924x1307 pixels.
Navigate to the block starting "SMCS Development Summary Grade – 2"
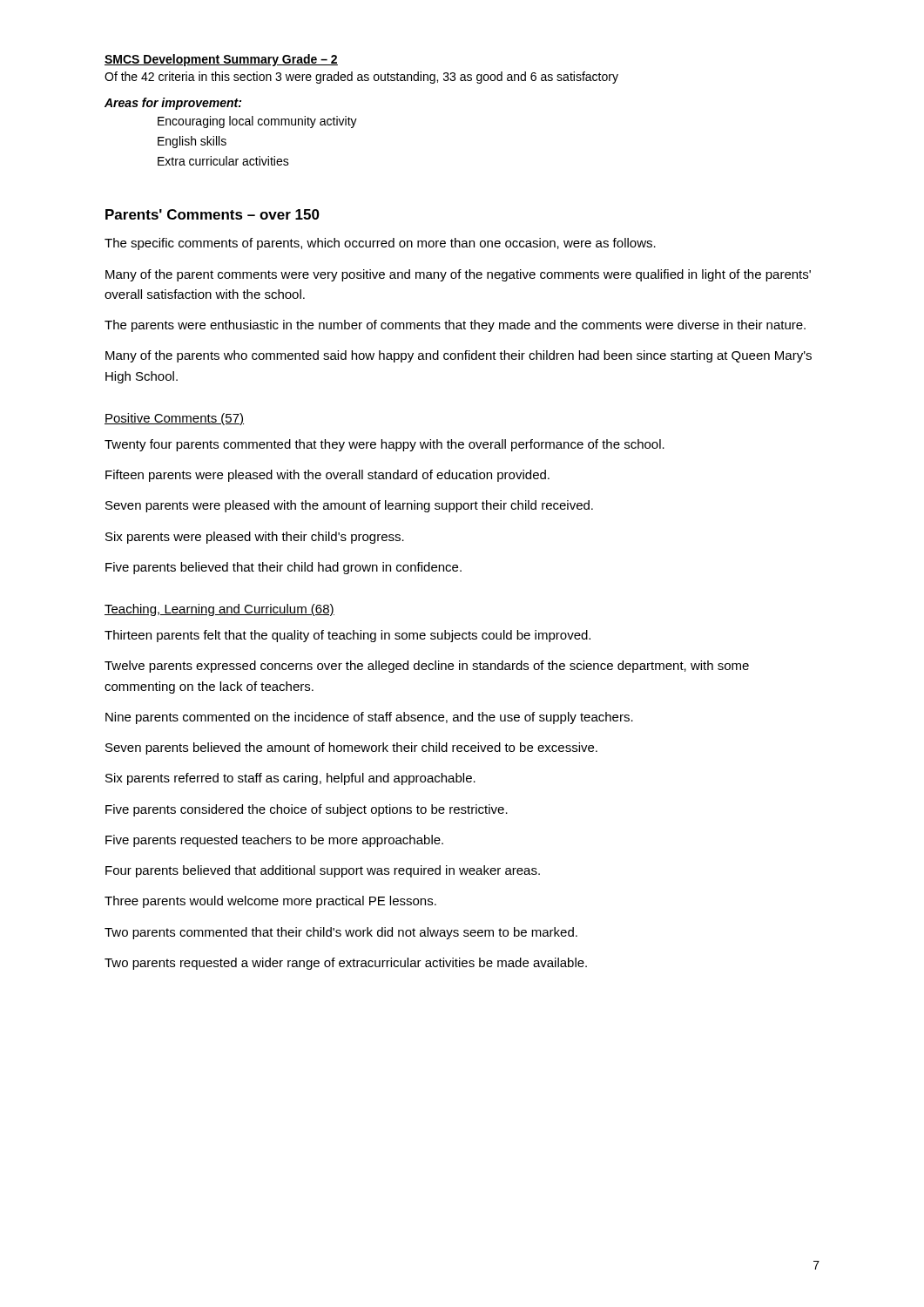[221, 59]
